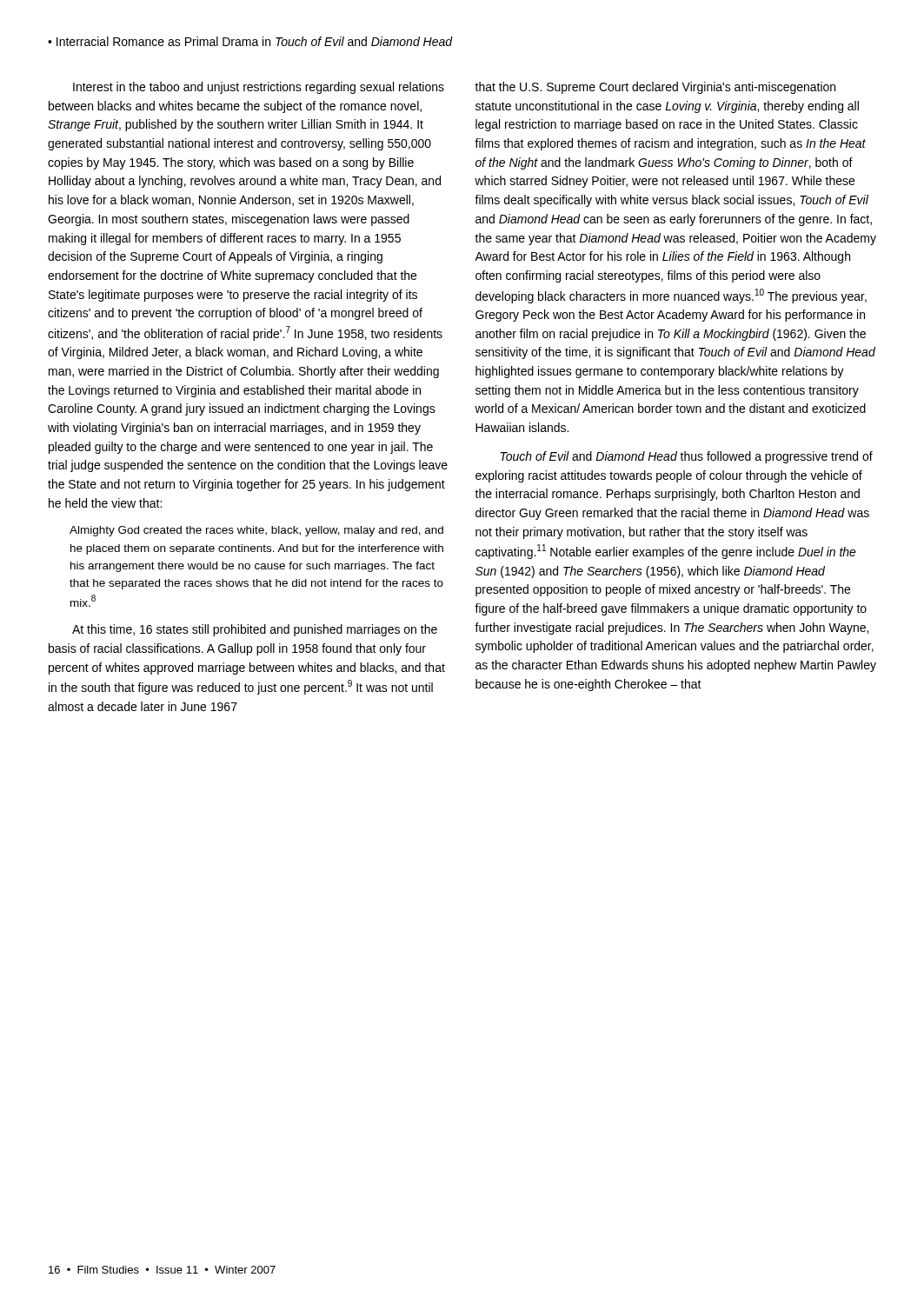Where is the passage that starts "At this time,"?
Screen dimensions: 1304x924
click(x=248, y=669)
